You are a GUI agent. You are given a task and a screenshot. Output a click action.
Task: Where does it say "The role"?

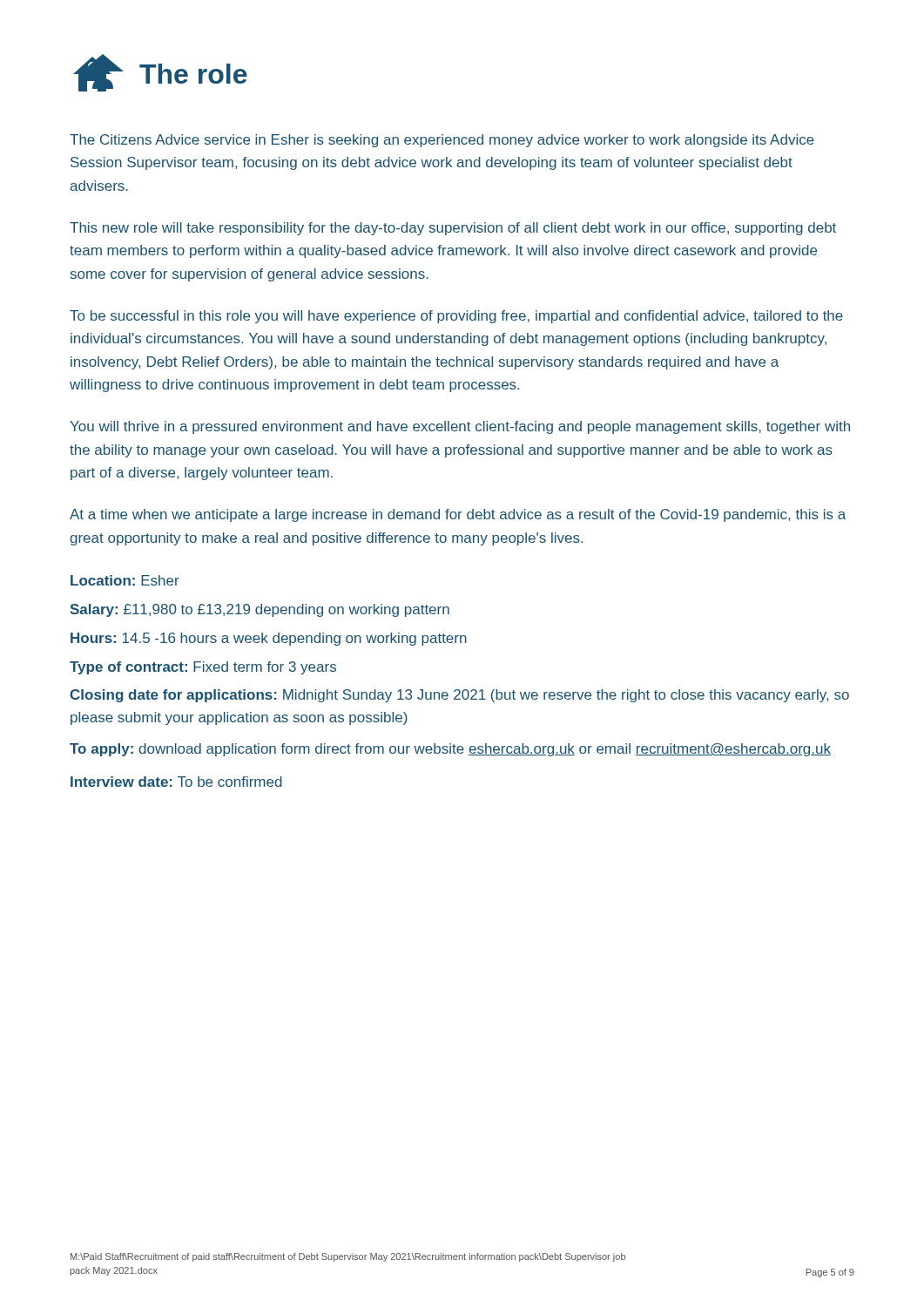pos(159,74)
